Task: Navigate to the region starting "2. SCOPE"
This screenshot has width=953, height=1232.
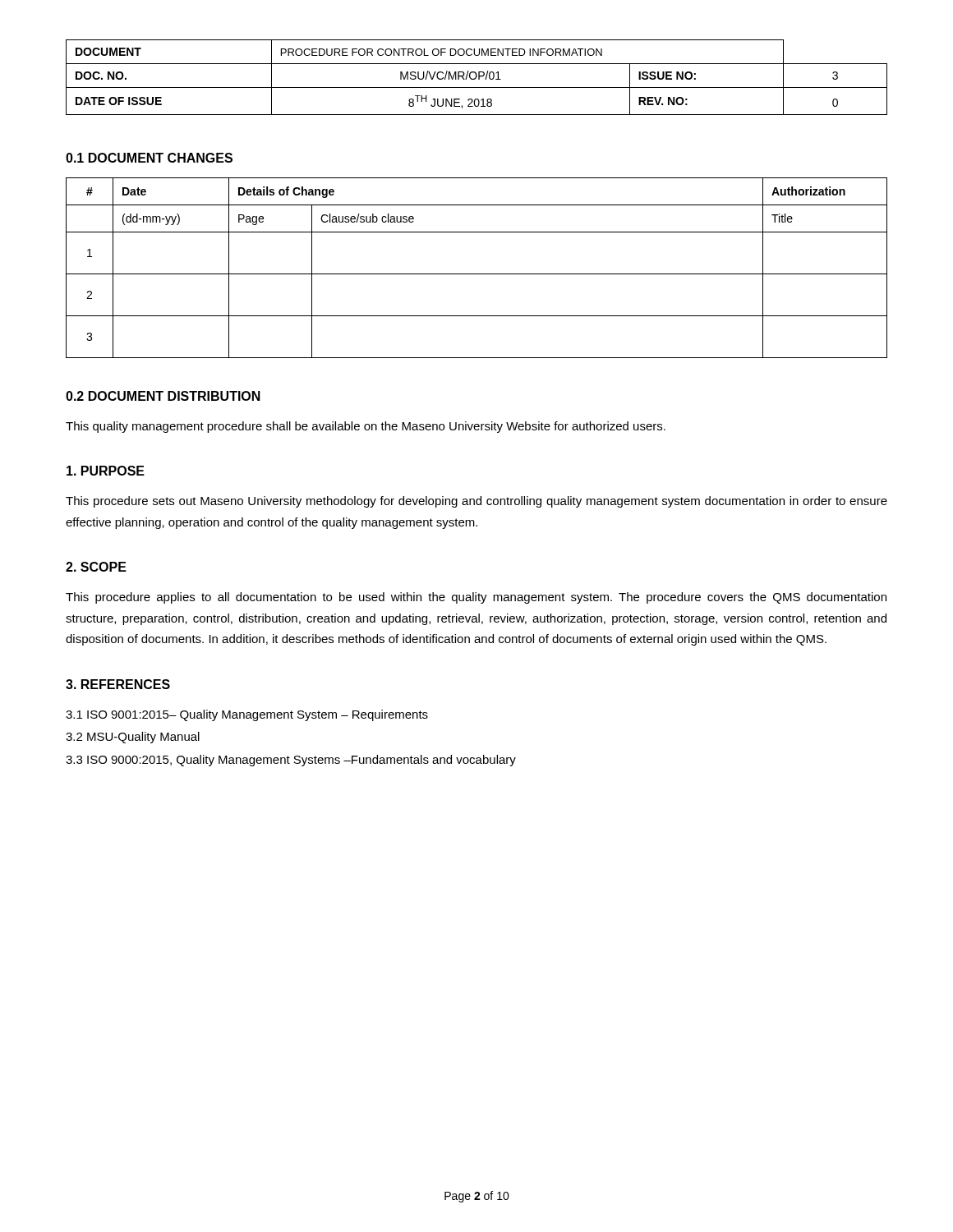Action: [x=96, y=567]
